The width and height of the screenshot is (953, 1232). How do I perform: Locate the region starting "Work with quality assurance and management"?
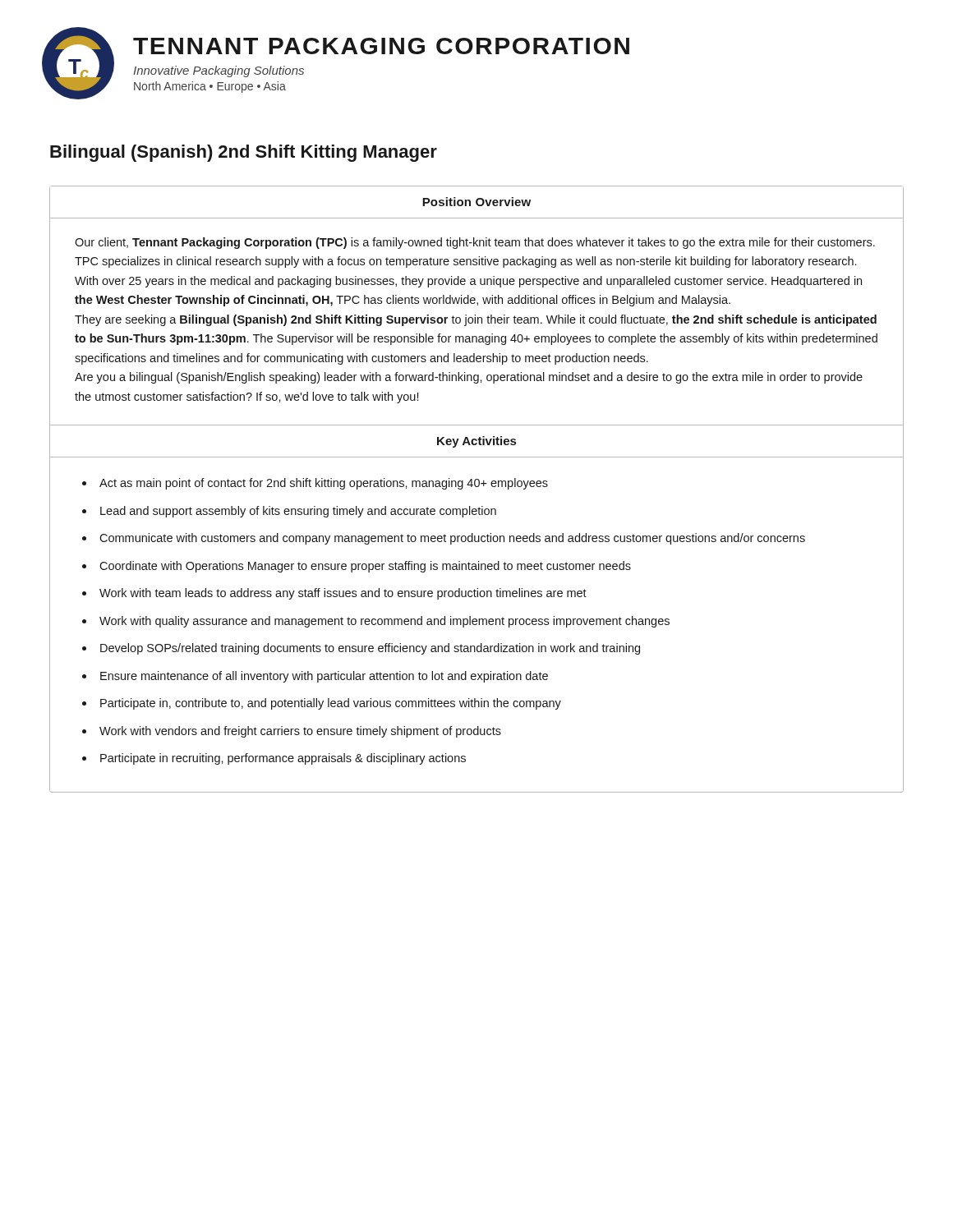[x=385, y=621]
